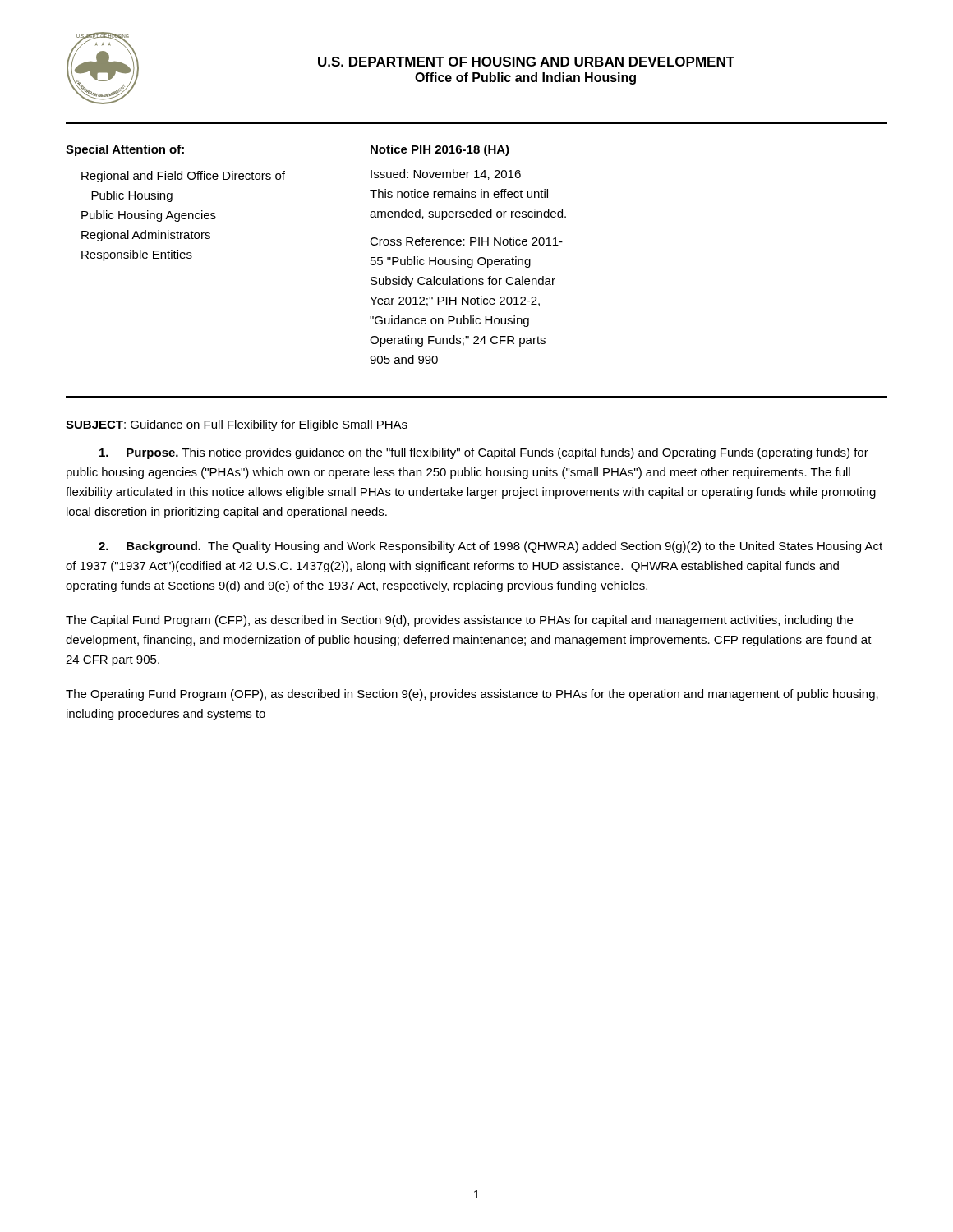Viewport: 953px width, 1232px height.
Task: Click on the element starting "The Operating Fund Program (OFP),"
Action: (x=472, y=703)
